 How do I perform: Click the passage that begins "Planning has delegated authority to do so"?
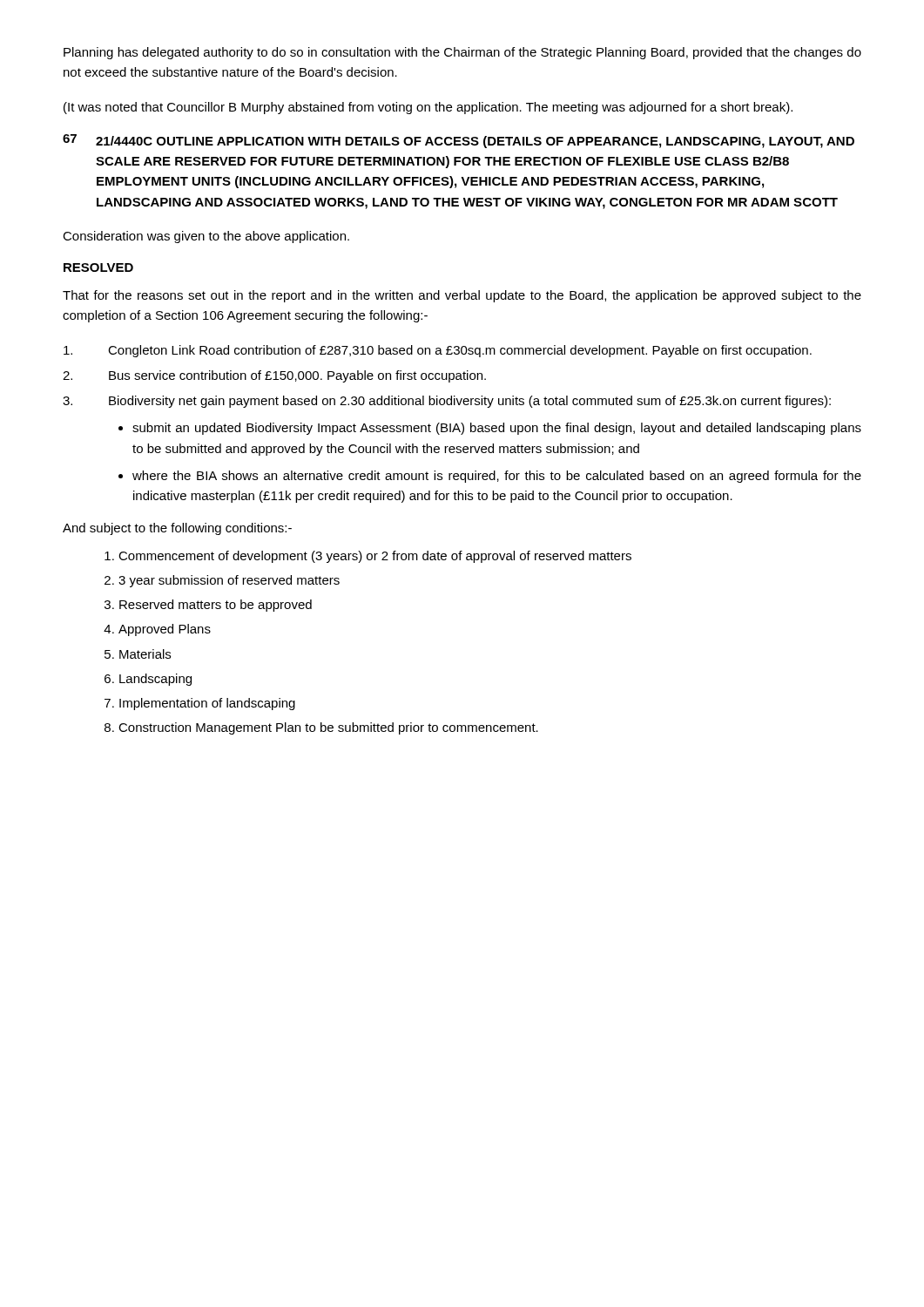pos(462,62)
